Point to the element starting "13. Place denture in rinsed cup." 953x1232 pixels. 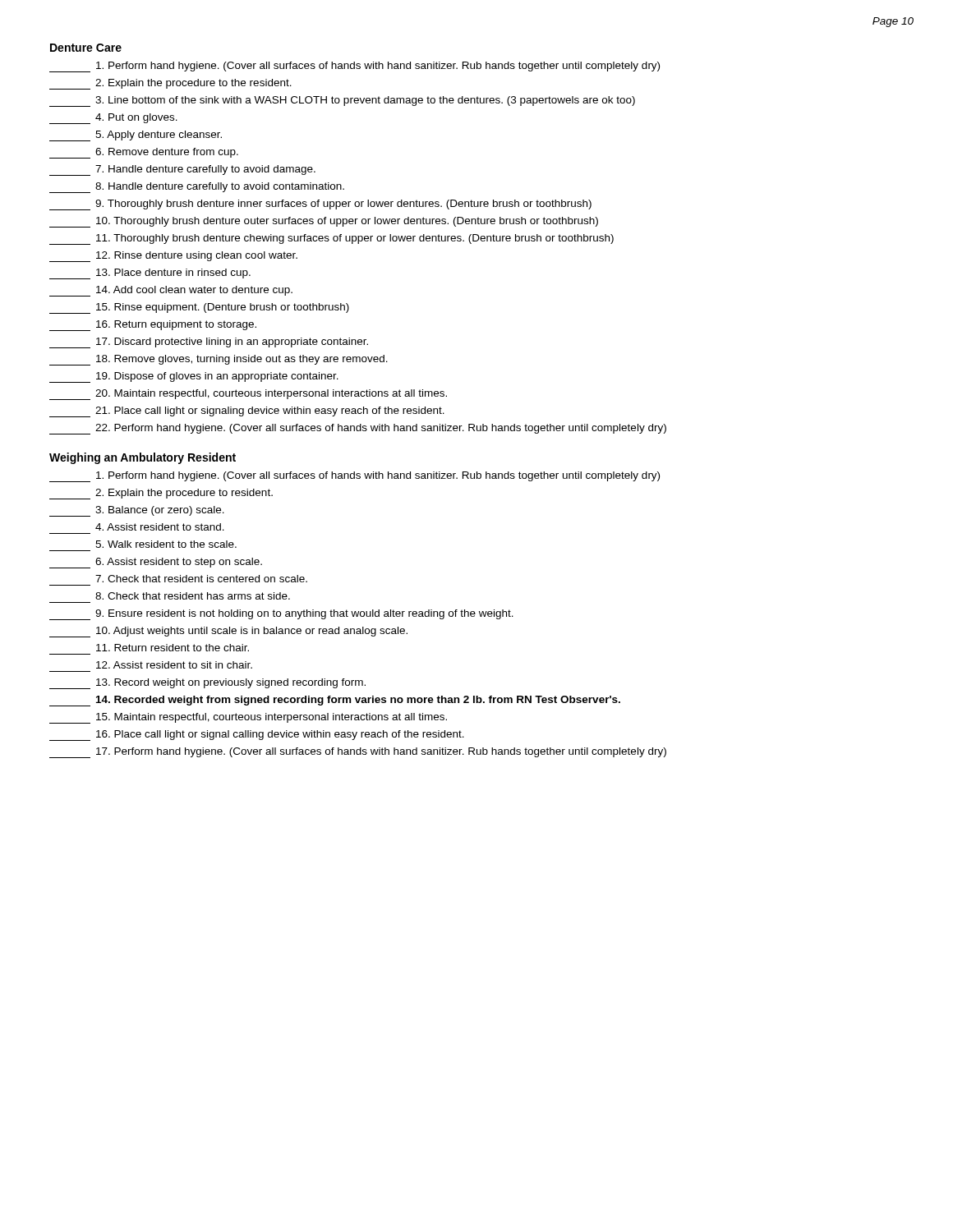point(150,274)
